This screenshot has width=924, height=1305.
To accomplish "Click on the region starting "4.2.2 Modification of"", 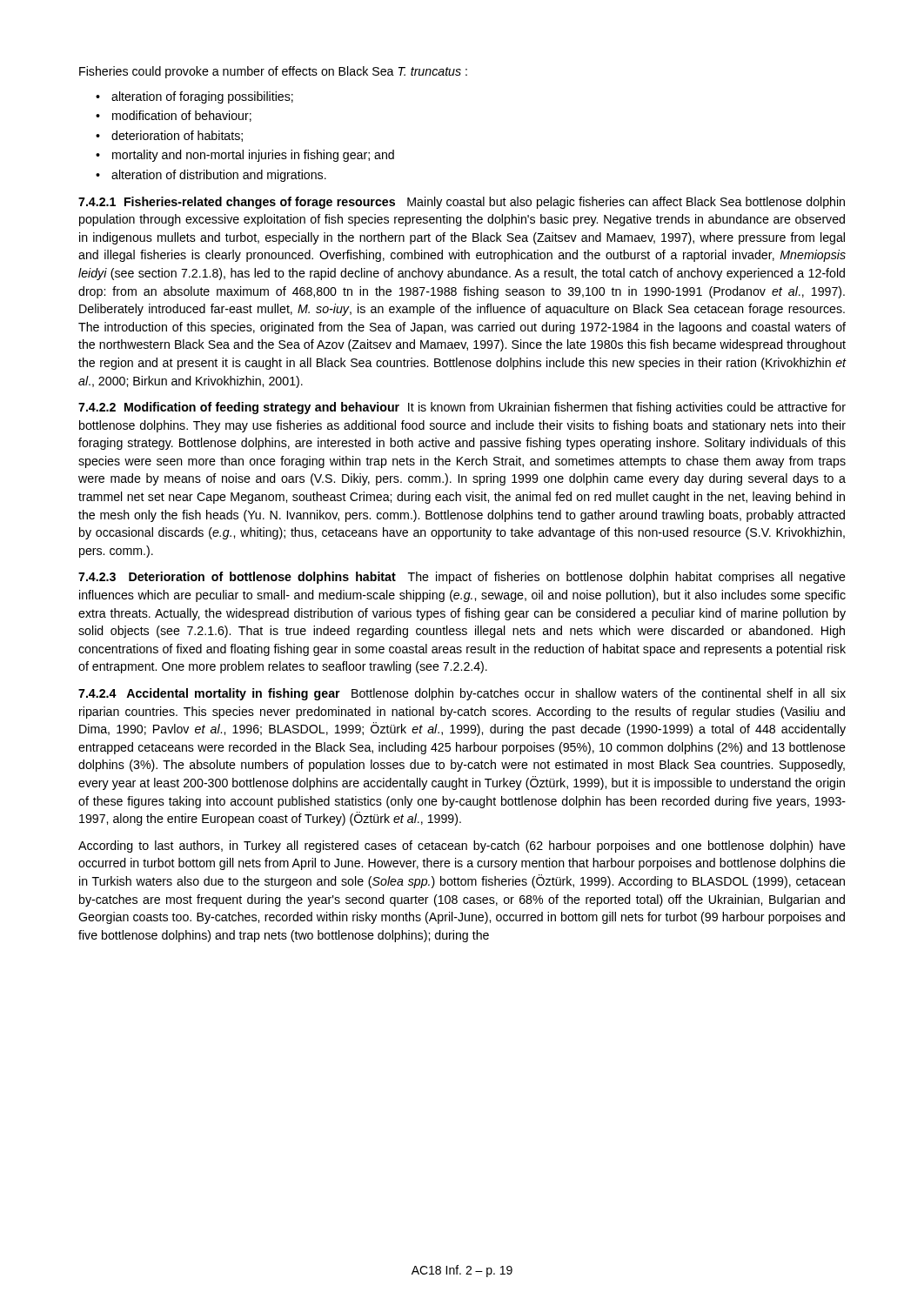I will (462, 479).
